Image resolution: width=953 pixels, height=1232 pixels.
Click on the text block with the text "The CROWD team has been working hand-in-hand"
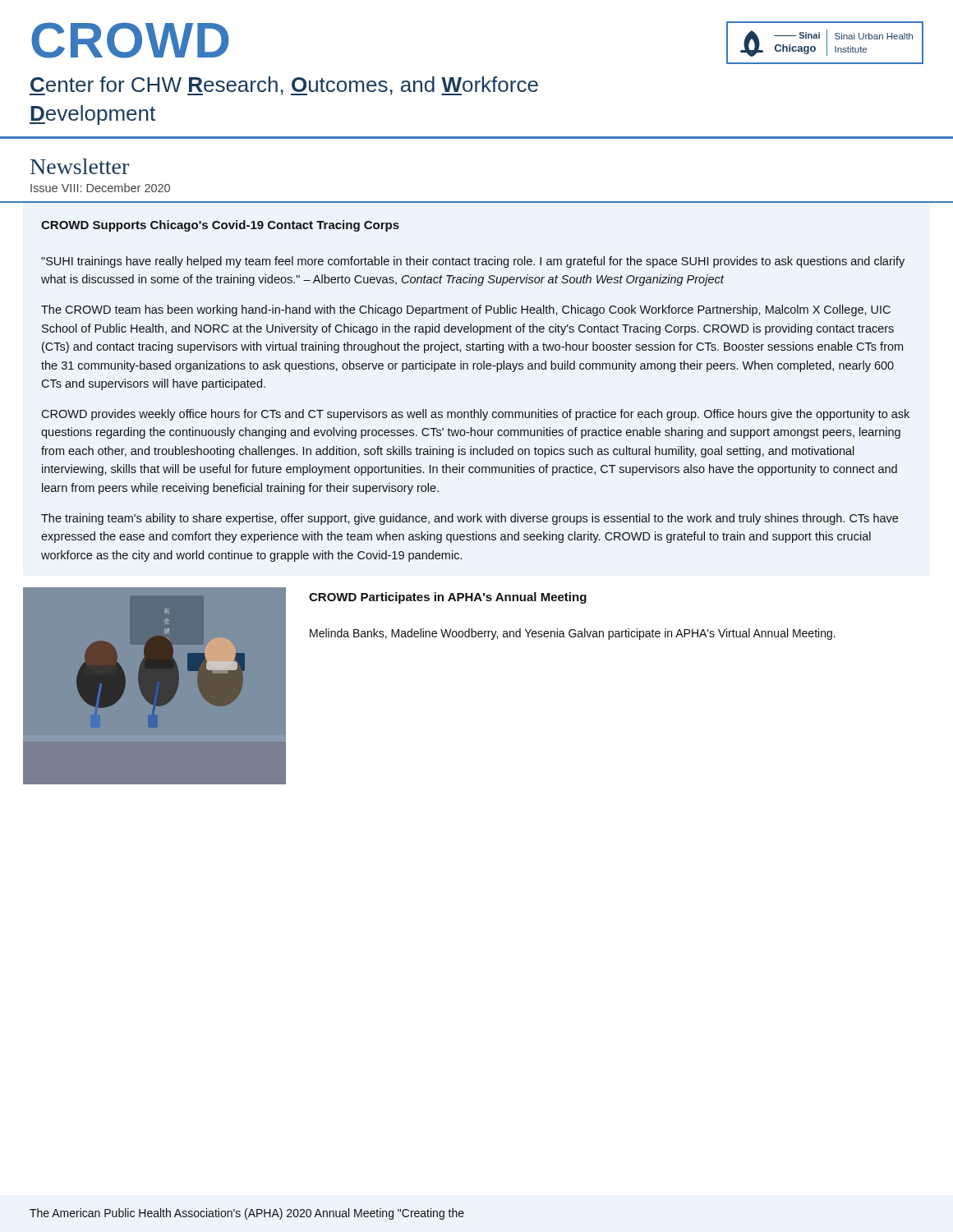coord(476,347)
